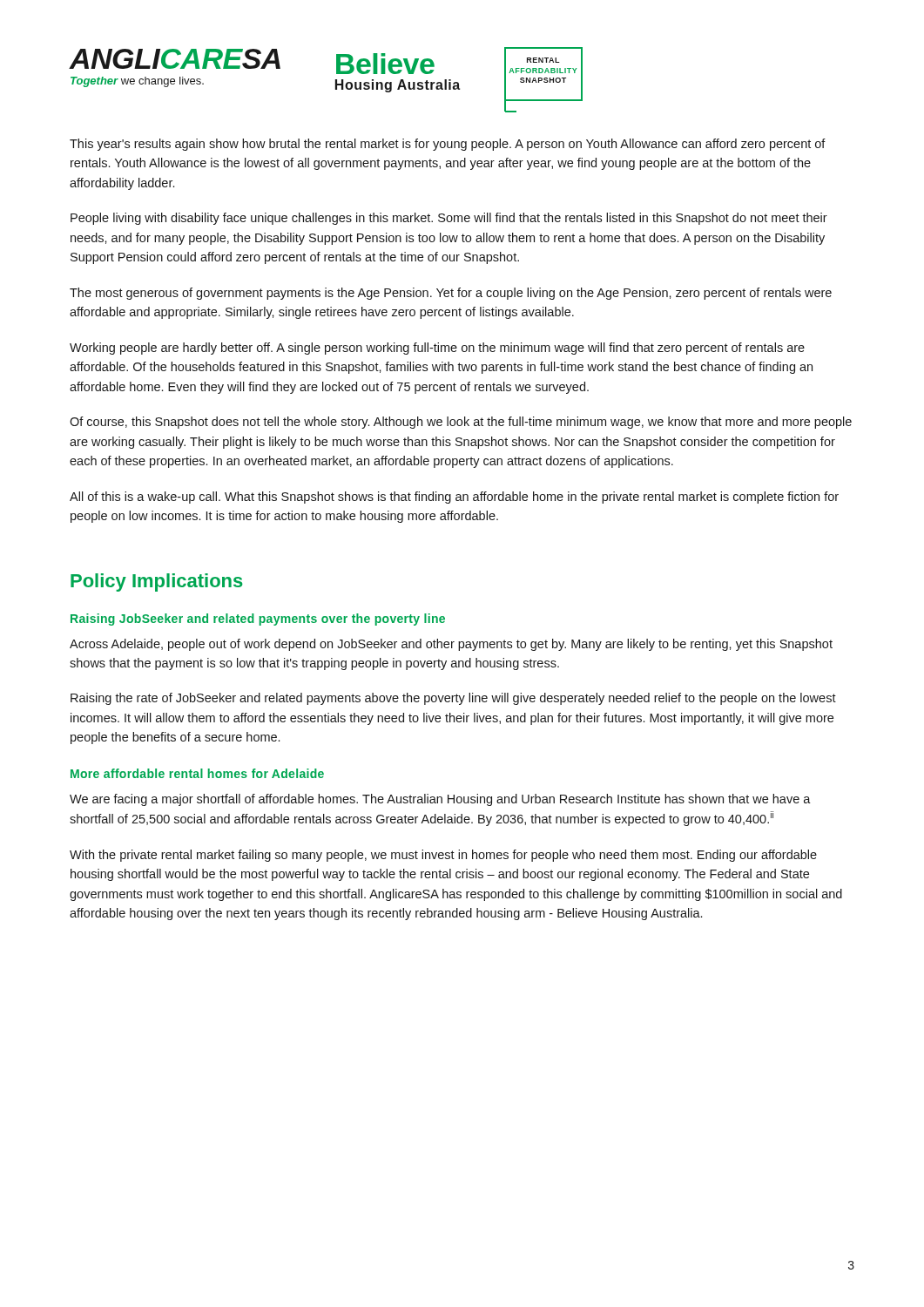
Task: Locate the region starting "All of this is"
Action: [x=454, y=506]
